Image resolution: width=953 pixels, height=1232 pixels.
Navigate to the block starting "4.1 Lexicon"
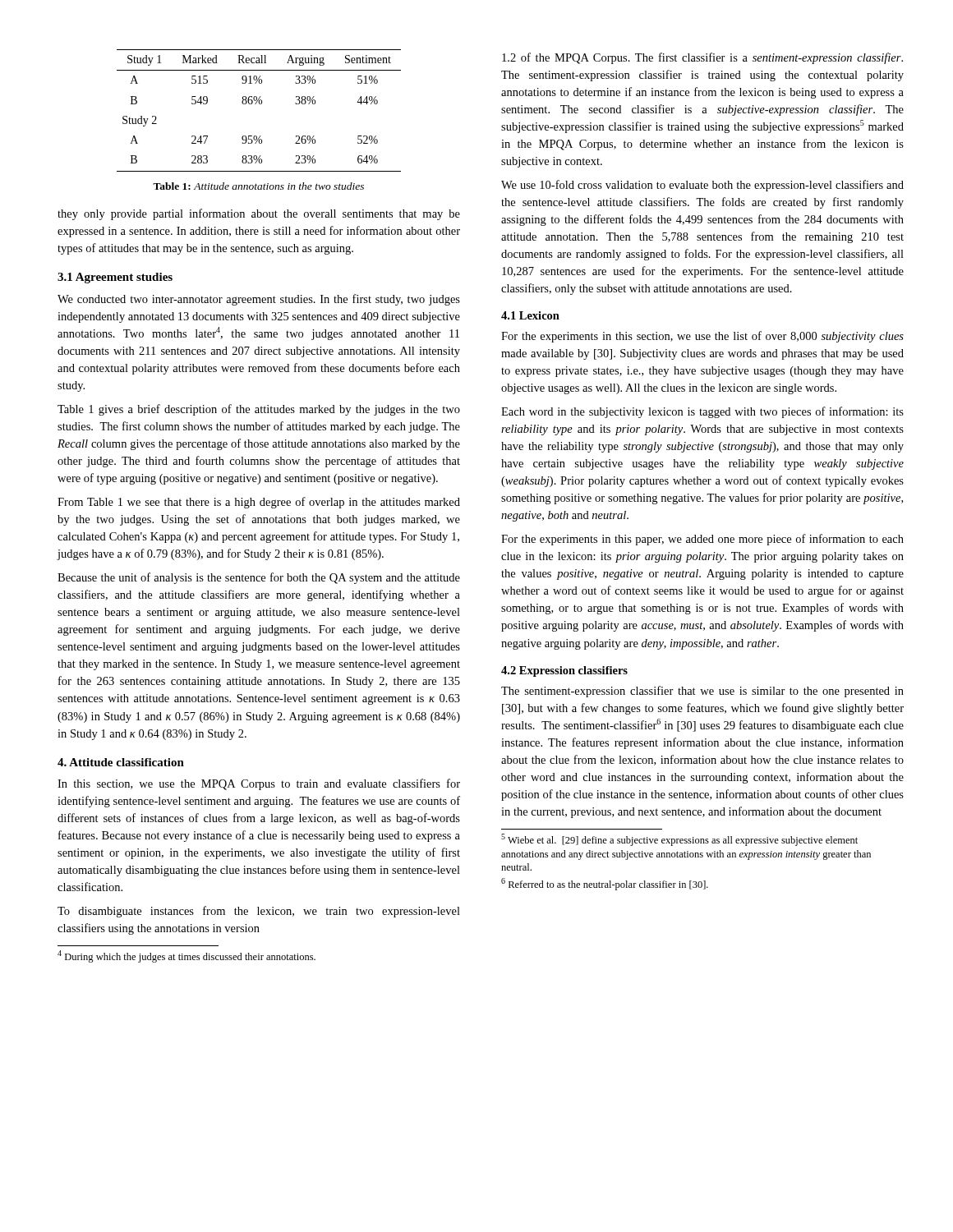[x=530, y=315]
